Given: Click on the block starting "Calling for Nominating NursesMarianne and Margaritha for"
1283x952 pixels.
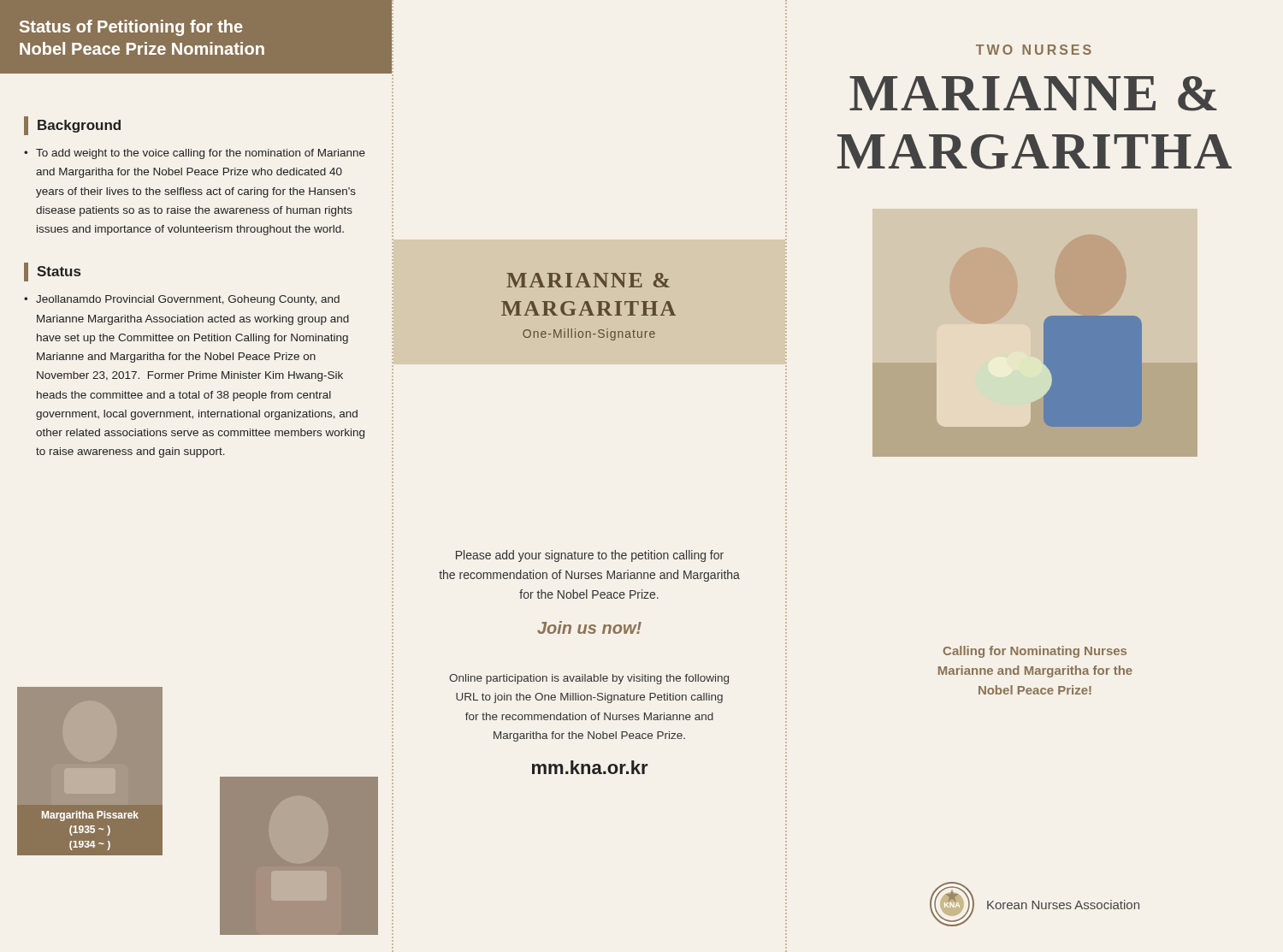Looking at the screenshot, I should click(1035, 670).
